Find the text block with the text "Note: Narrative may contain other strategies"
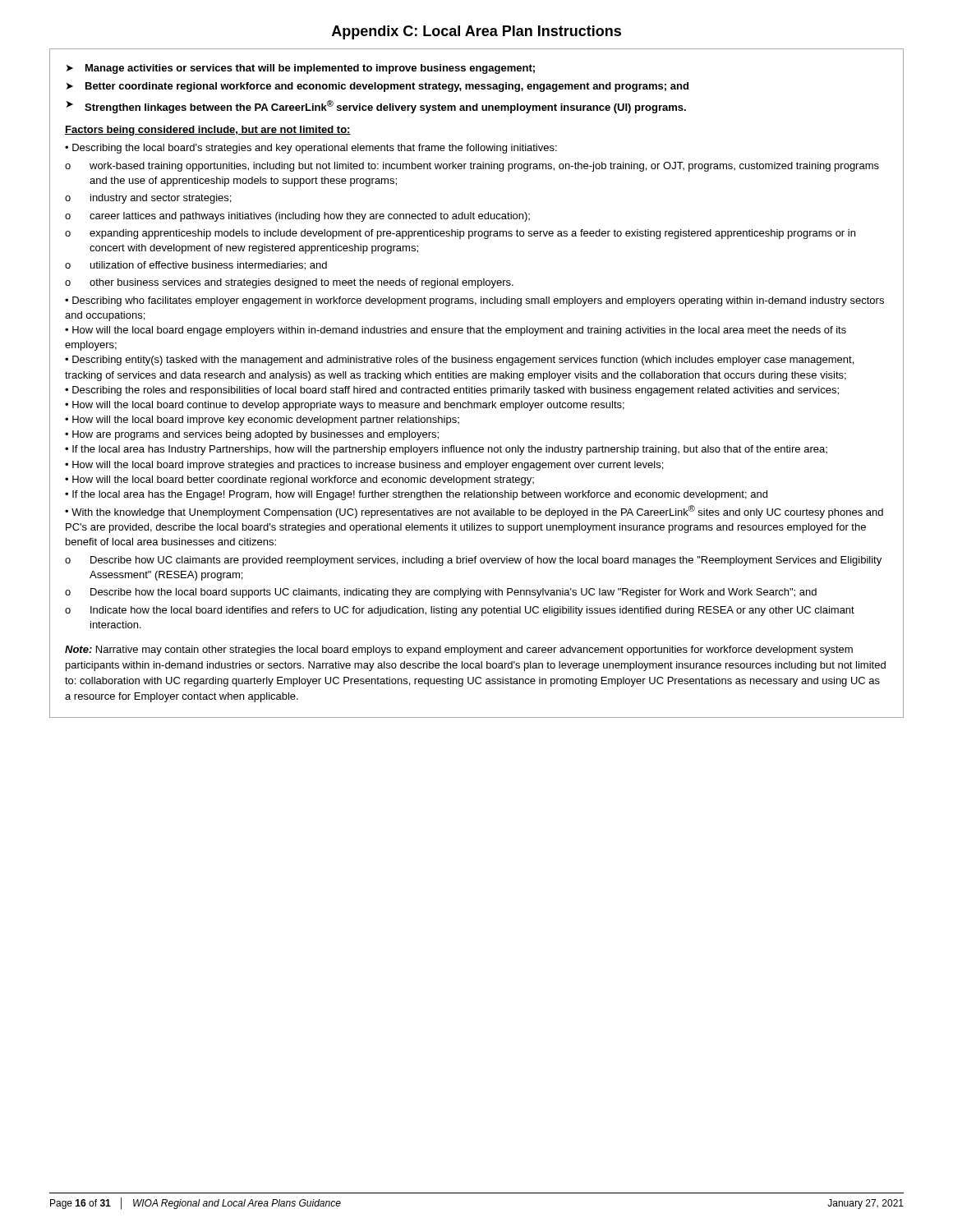The width and height of the screenshot is (953, 1232). 476,672
